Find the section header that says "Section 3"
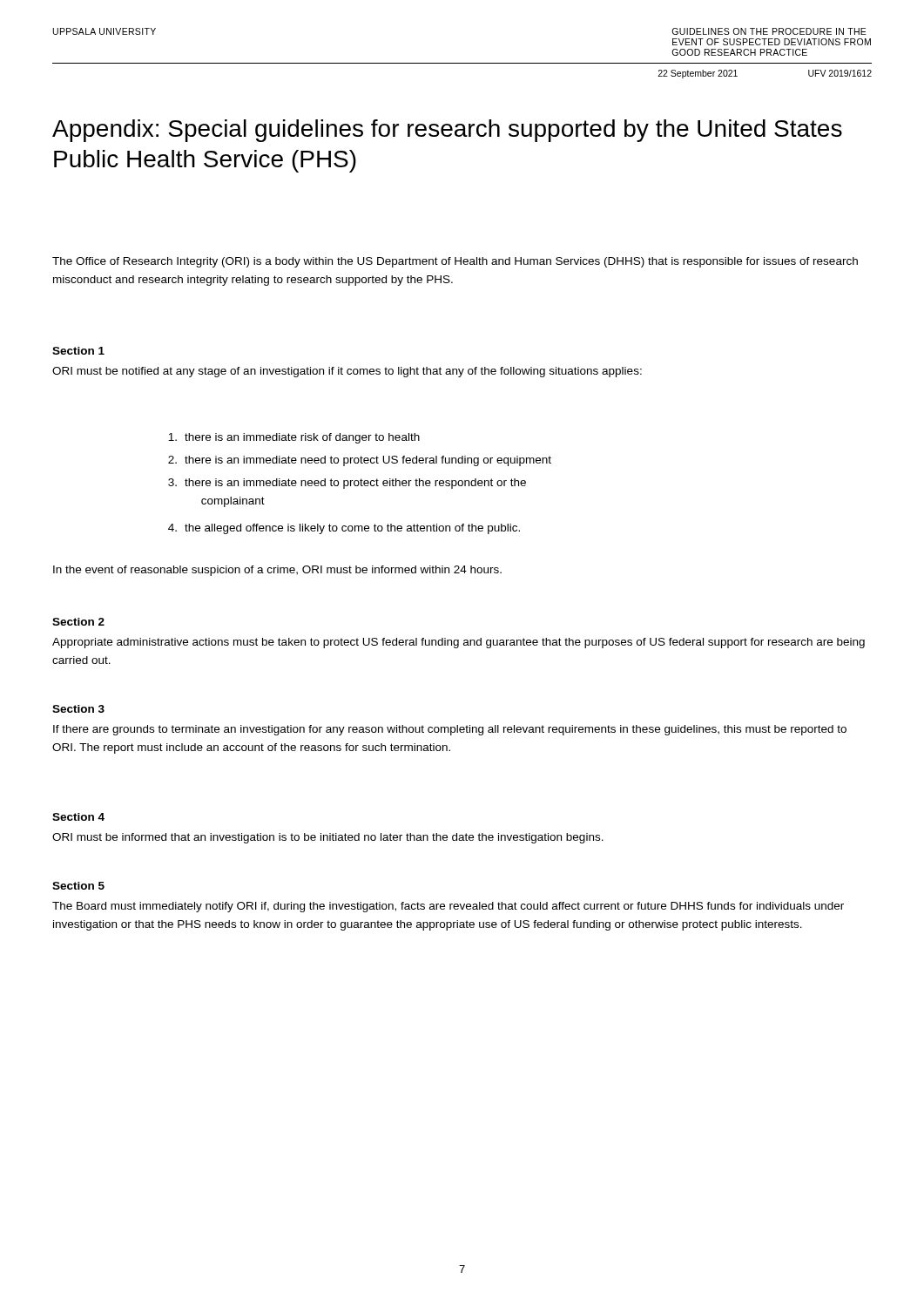 [x=78, y=709]
